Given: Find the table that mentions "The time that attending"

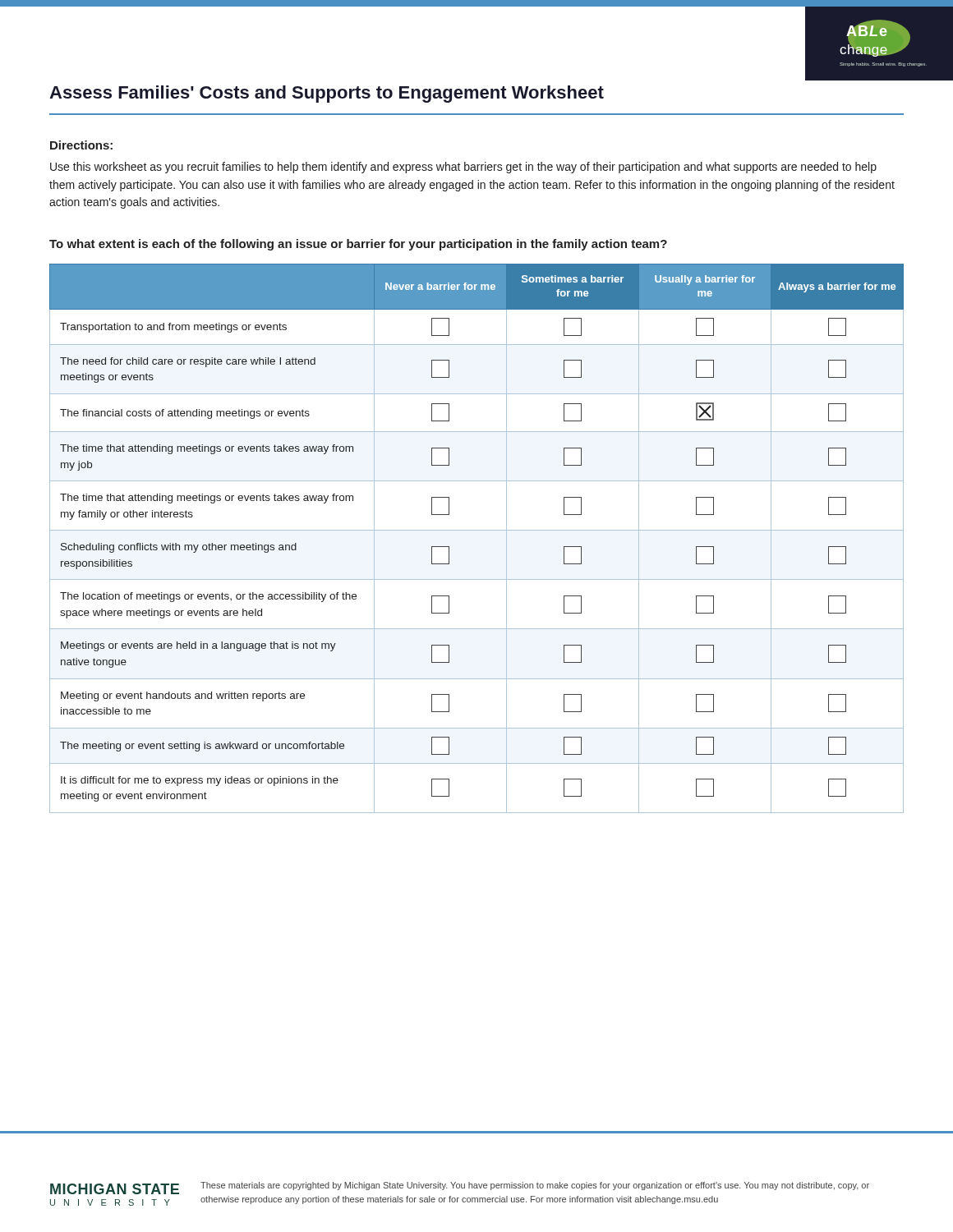Looking at the screenshot, I should click(x=476, y=538).
